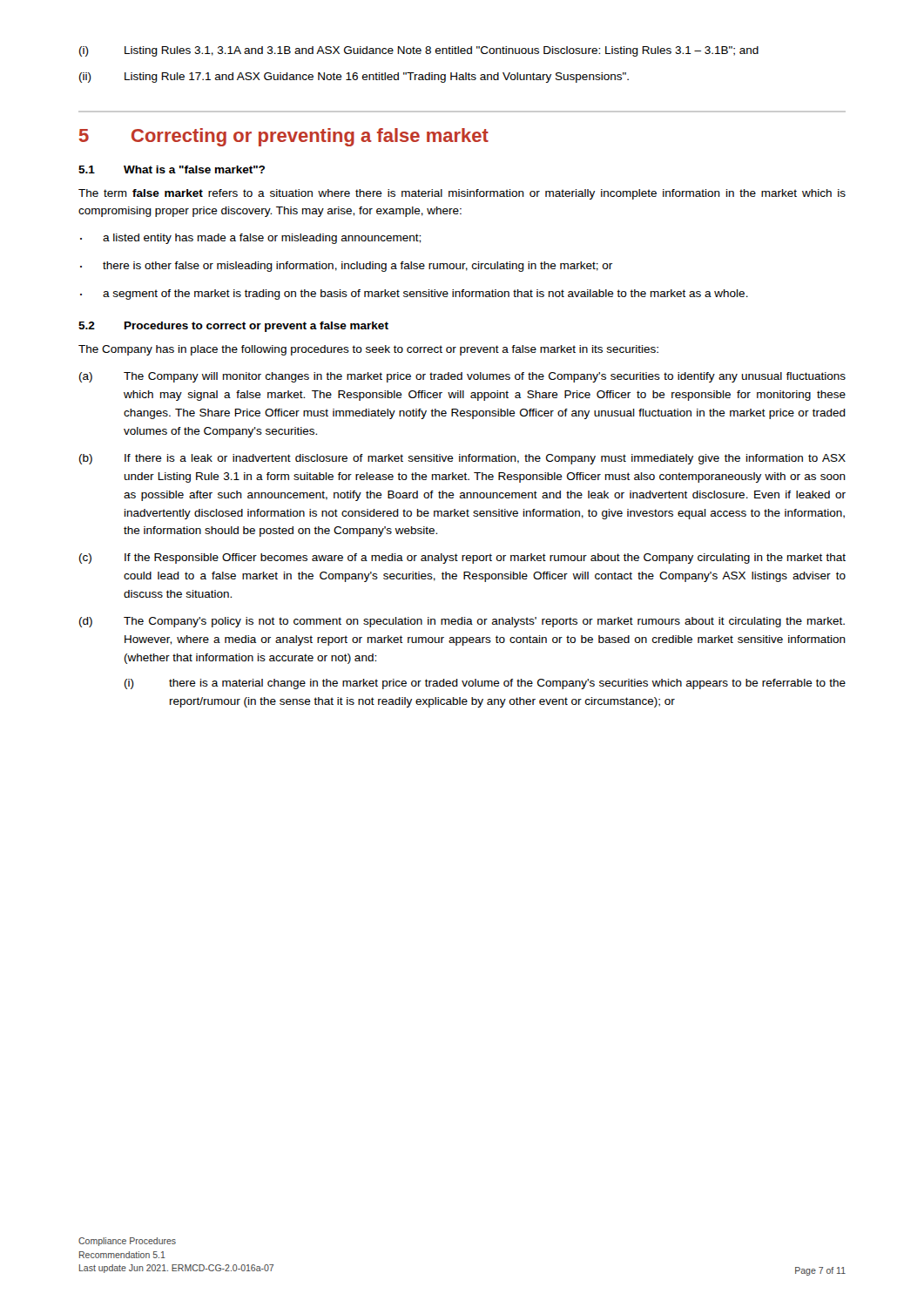Image resolution: width=924 pixels, height=1307 pixels.
Task: Select the list item that says "· a segment of the market"
Action: (462, 294)
